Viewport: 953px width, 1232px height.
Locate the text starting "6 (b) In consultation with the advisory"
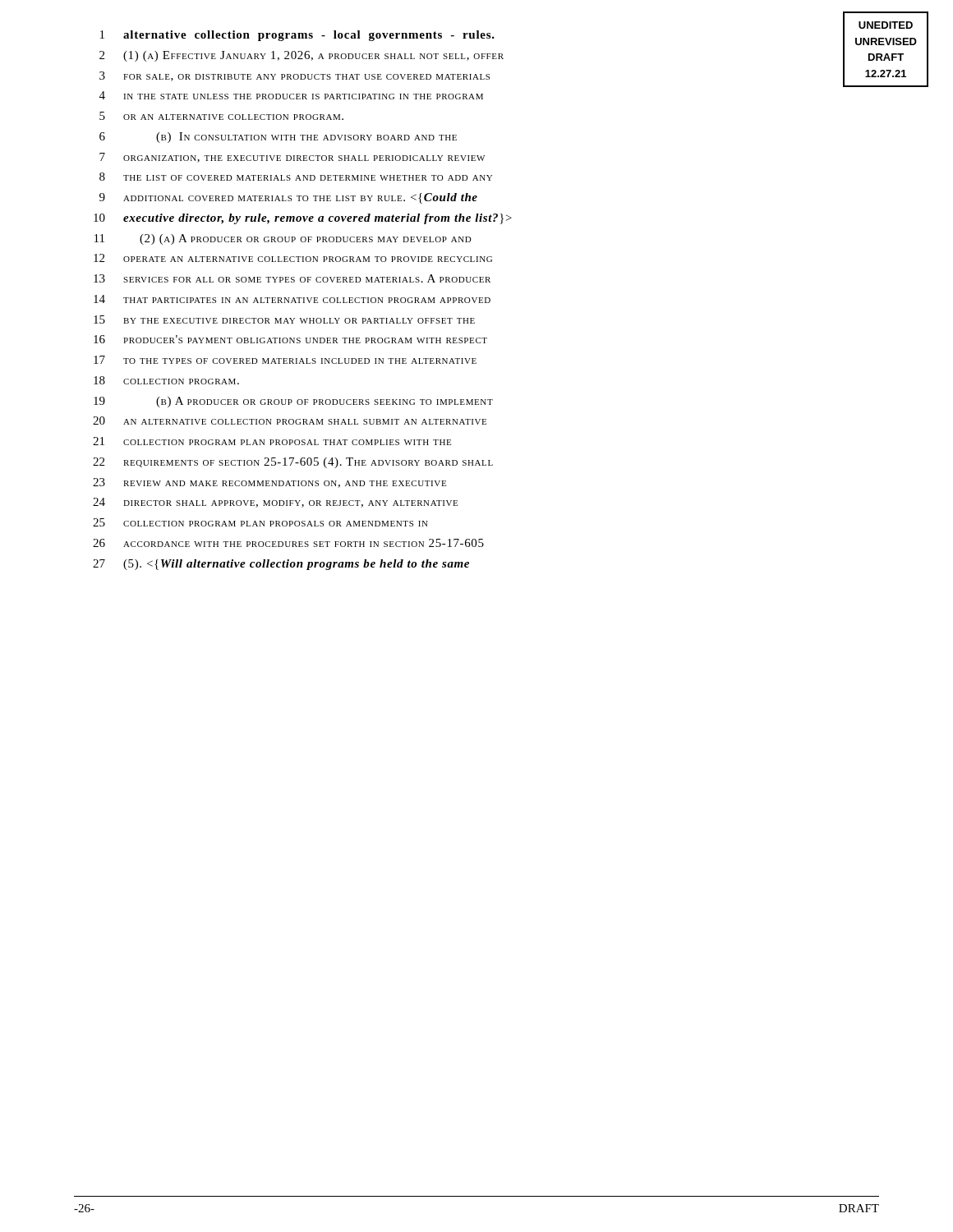448,136
